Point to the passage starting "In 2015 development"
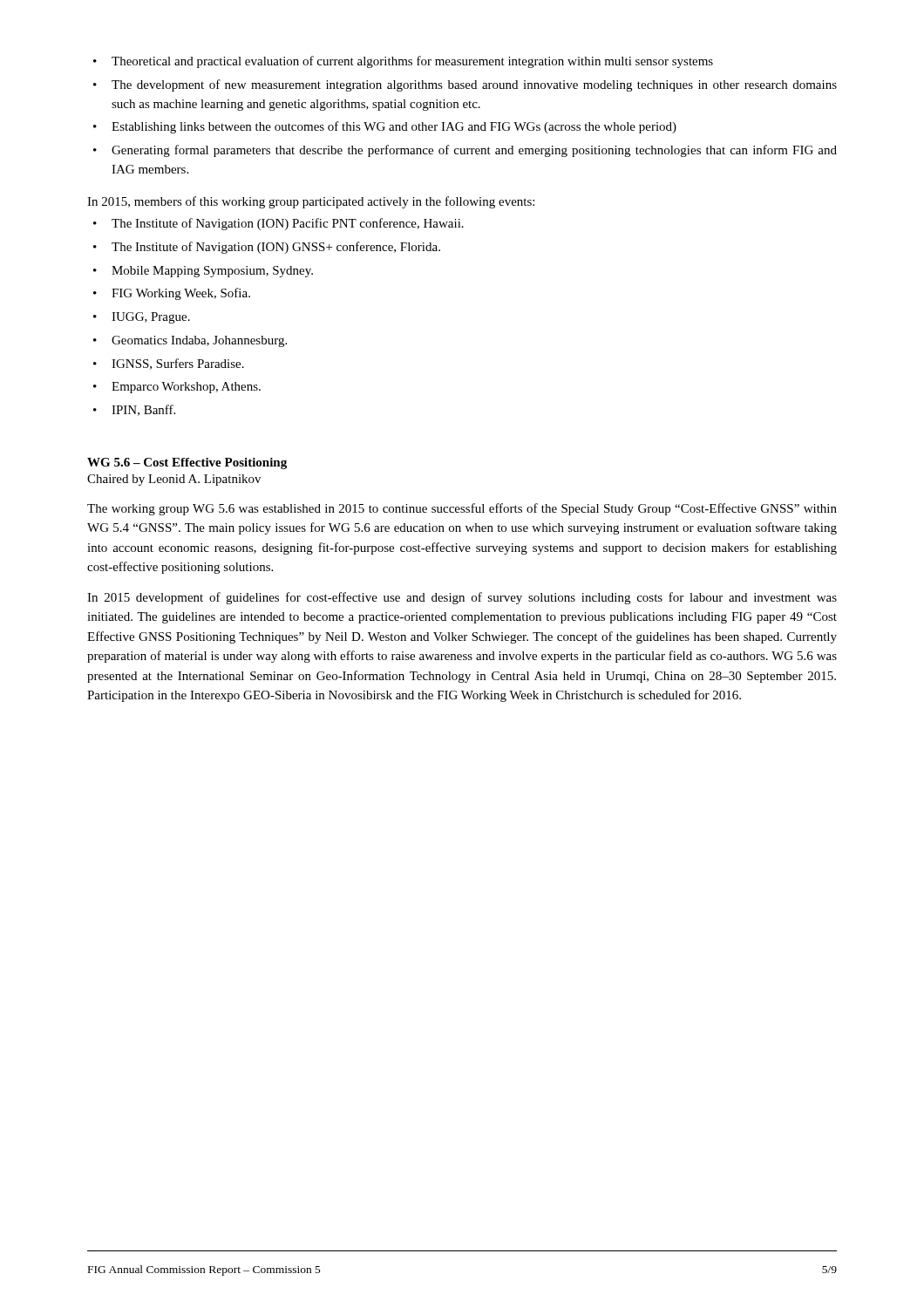This screenshot has height=1308, width=924. [x=462, y=646]
